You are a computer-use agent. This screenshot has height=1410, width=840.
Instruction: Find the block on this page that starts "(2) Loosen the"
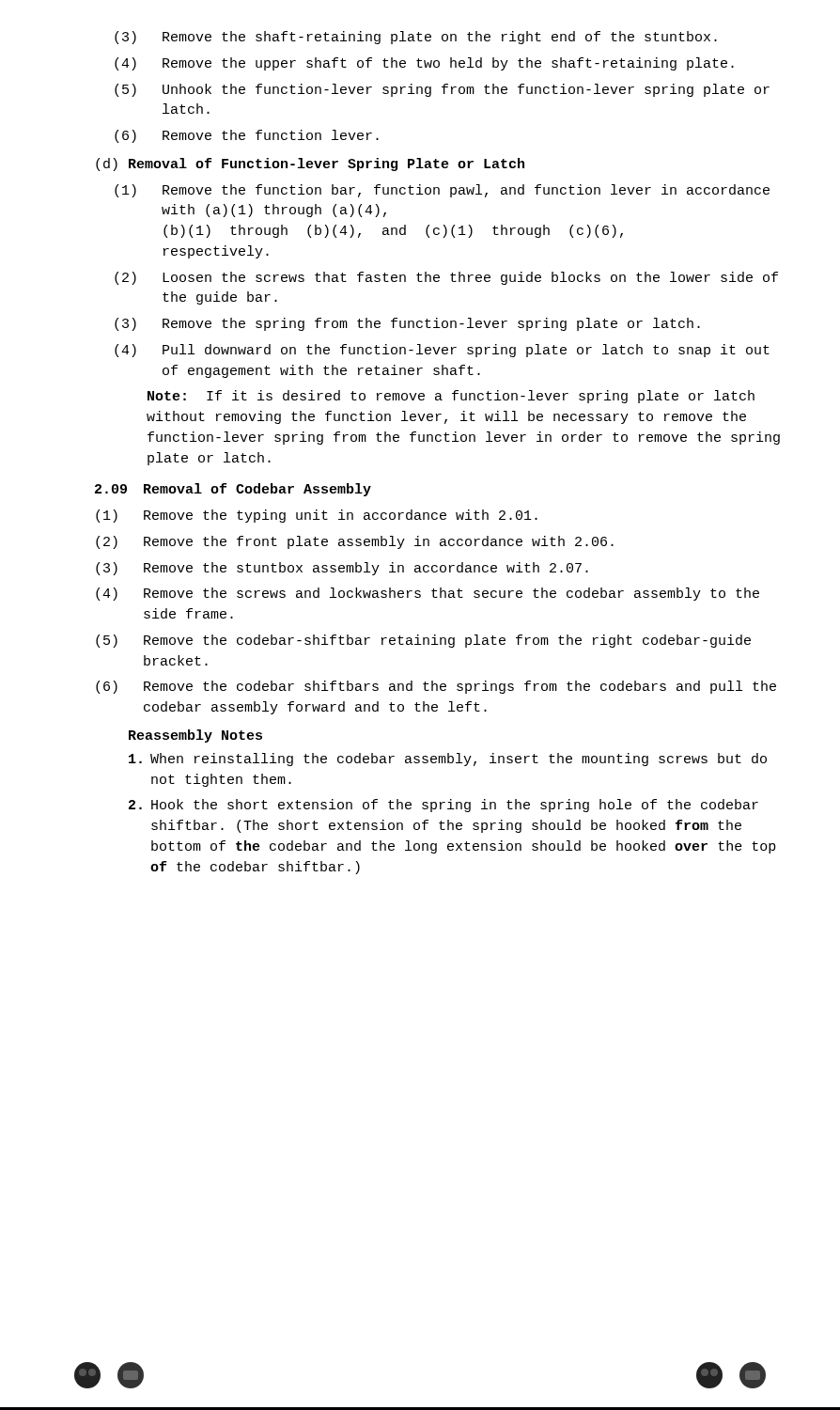[448, 289]
